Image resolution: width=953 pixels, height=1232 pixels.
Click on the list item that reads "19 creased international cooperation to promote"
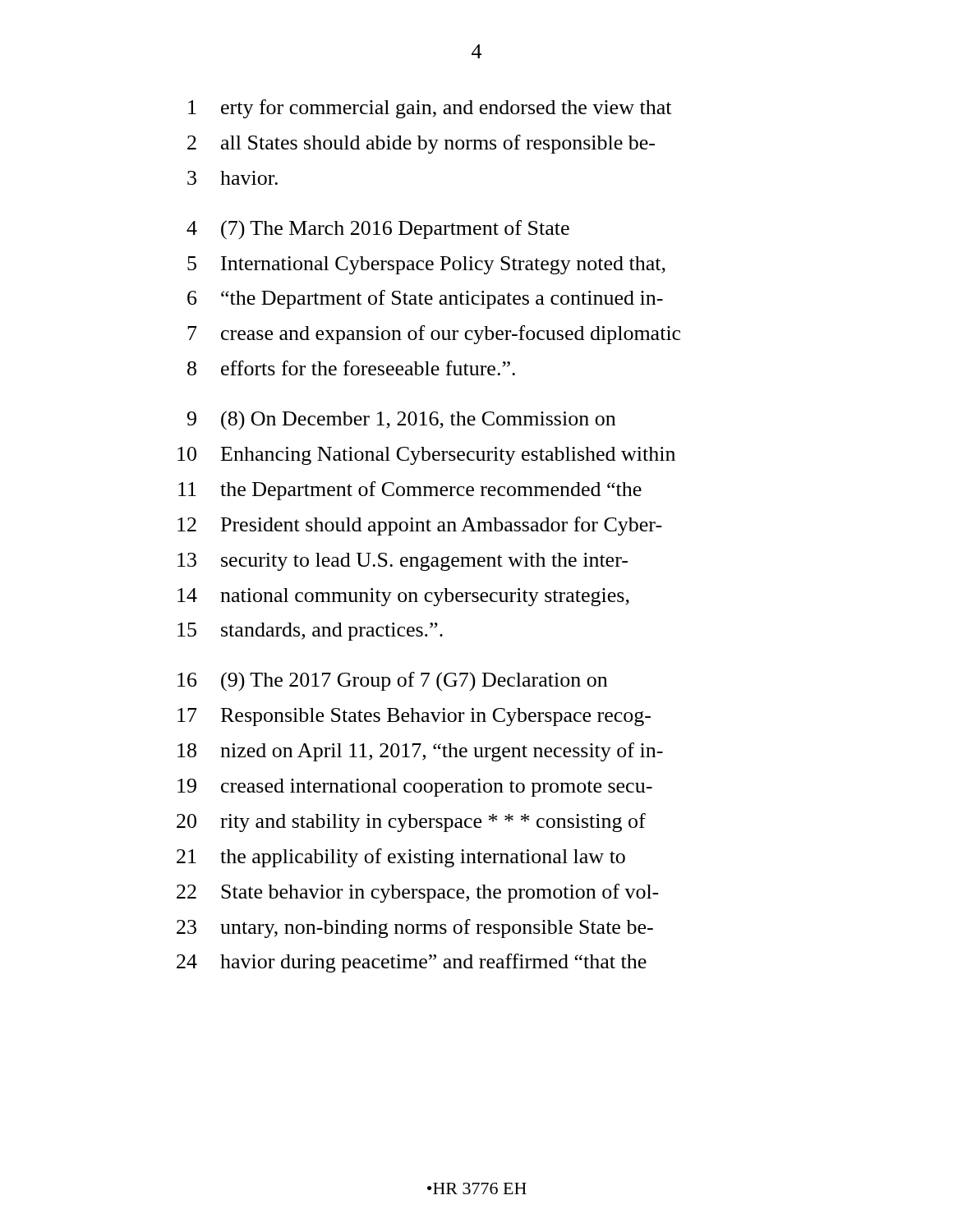(501, 786)
